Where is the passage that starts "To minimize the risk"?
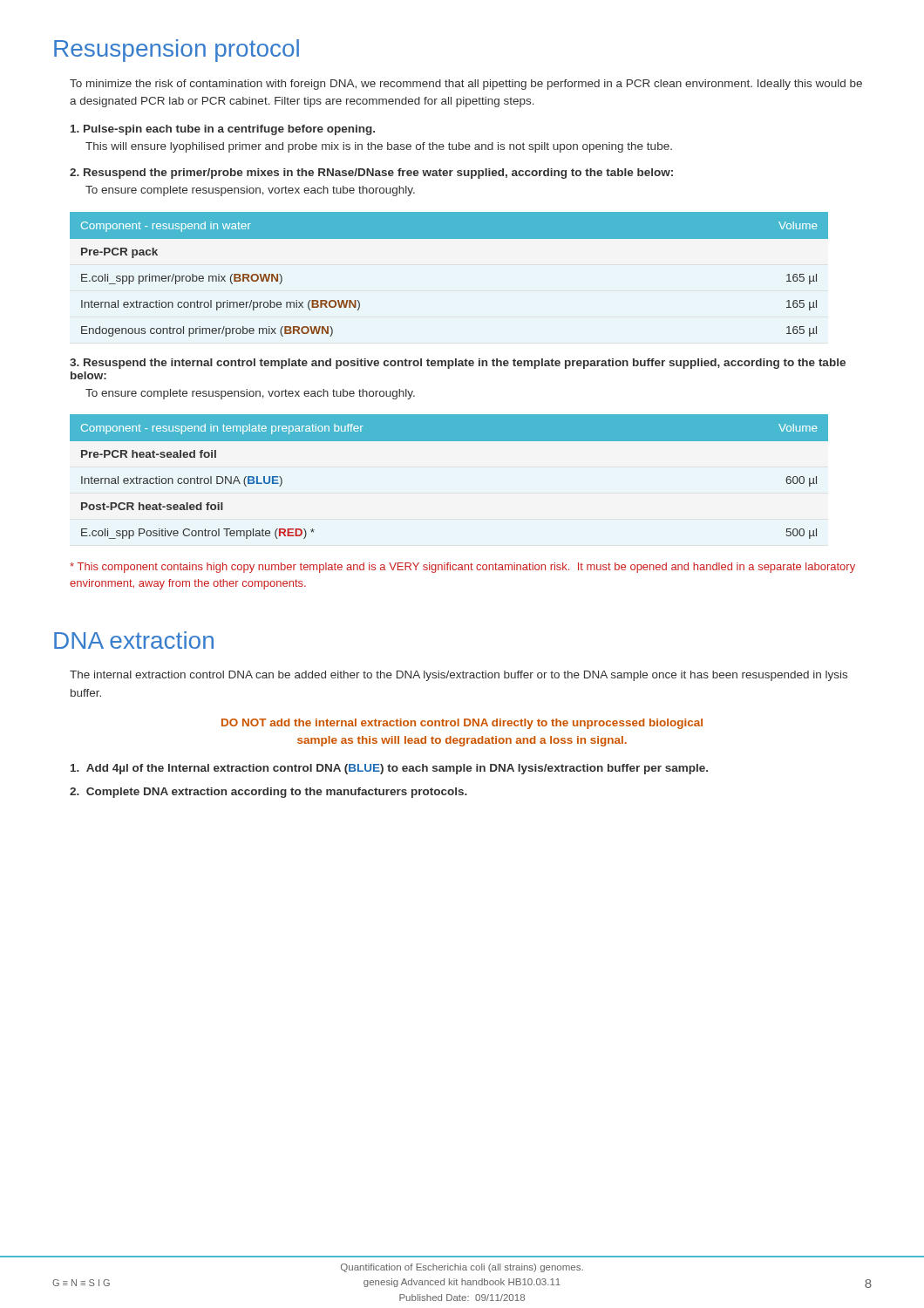Screen dimensions: 1308x924 pyautogui.click(x=471, y=92)
